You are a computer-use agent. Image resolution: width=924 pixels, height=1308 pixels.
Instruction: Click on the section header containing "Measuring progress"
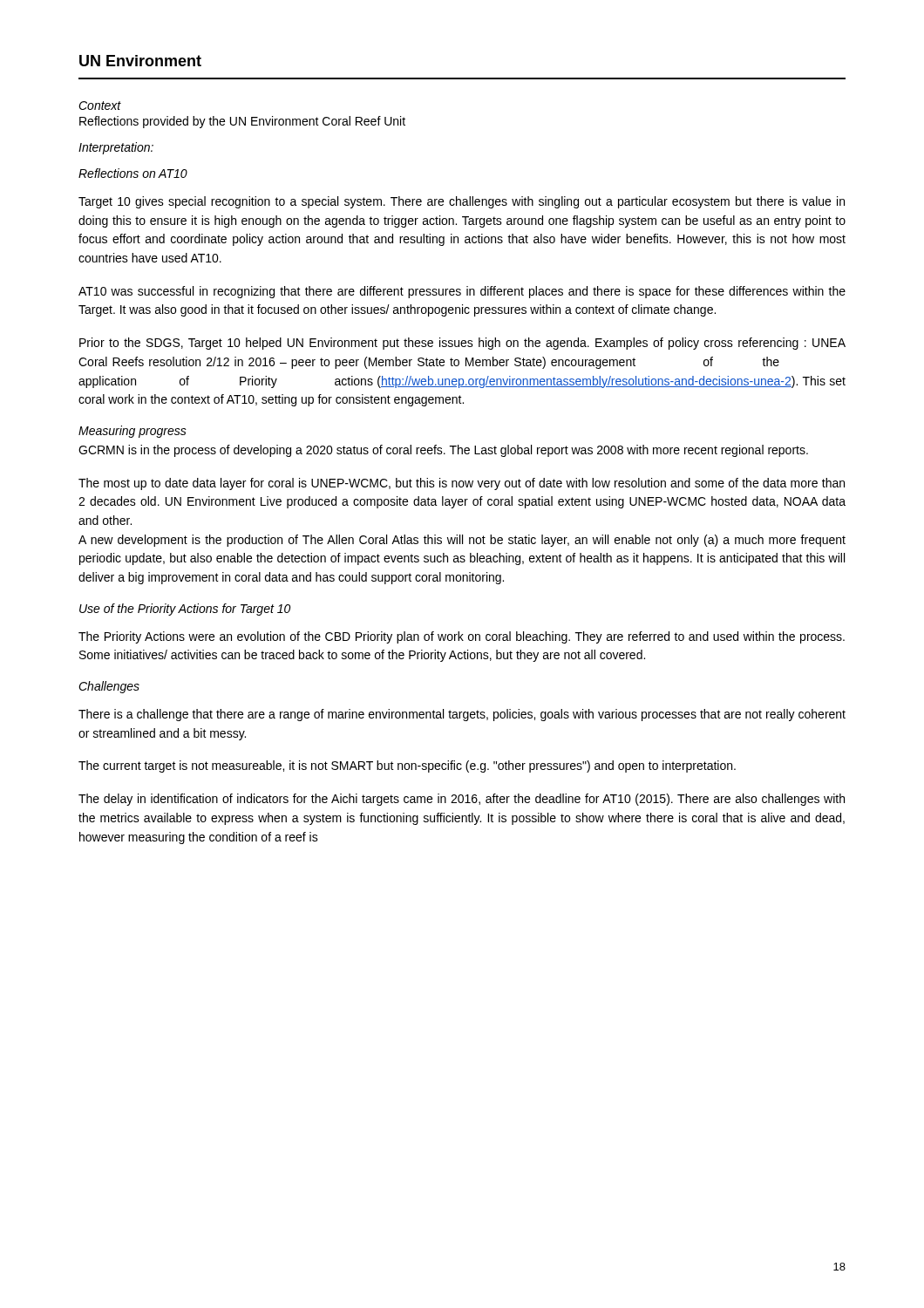pyautogui.click(x=132, y=432)
